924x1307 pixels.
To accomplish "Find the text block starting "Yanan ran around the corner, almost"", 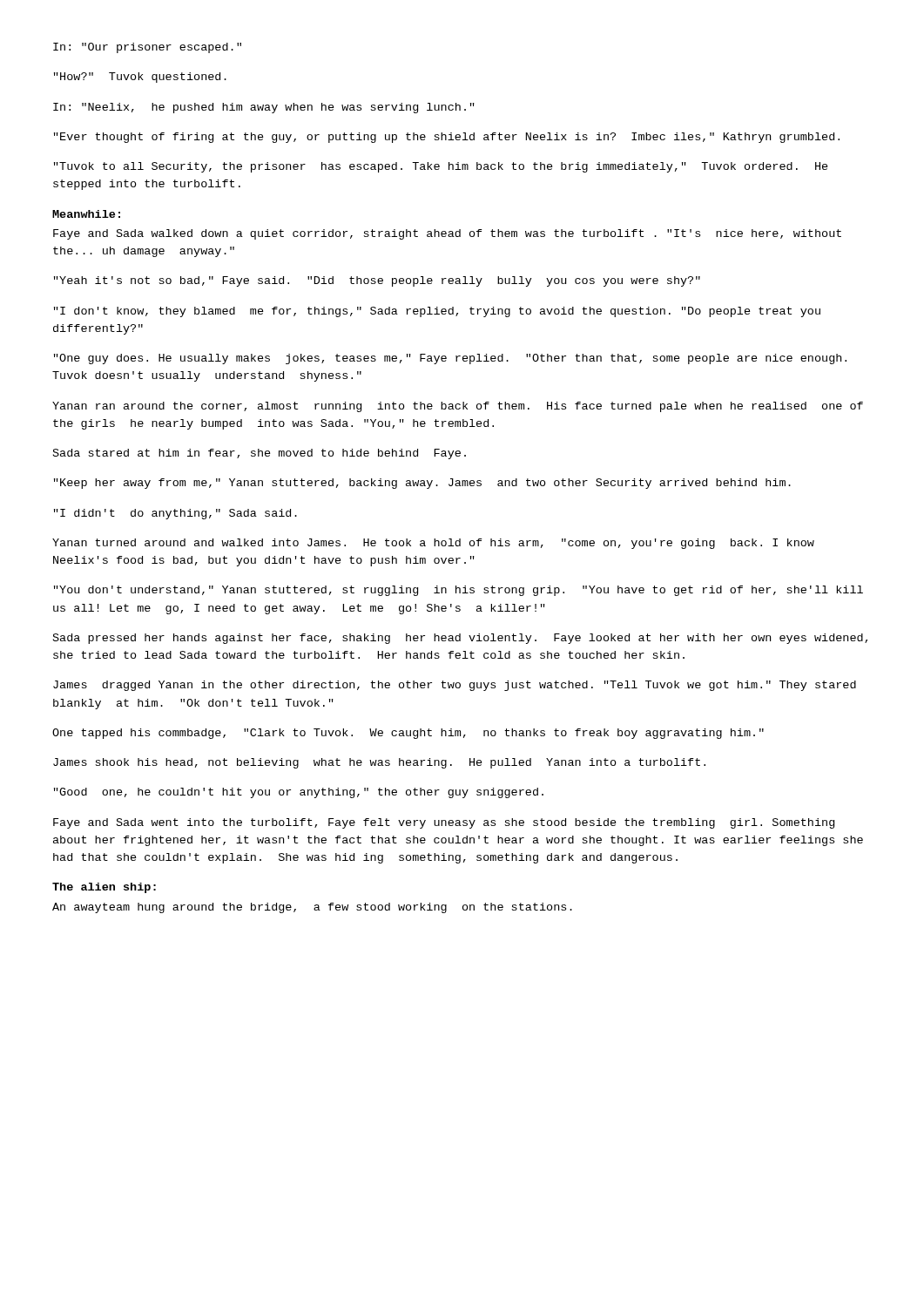I will click(461, 415).
